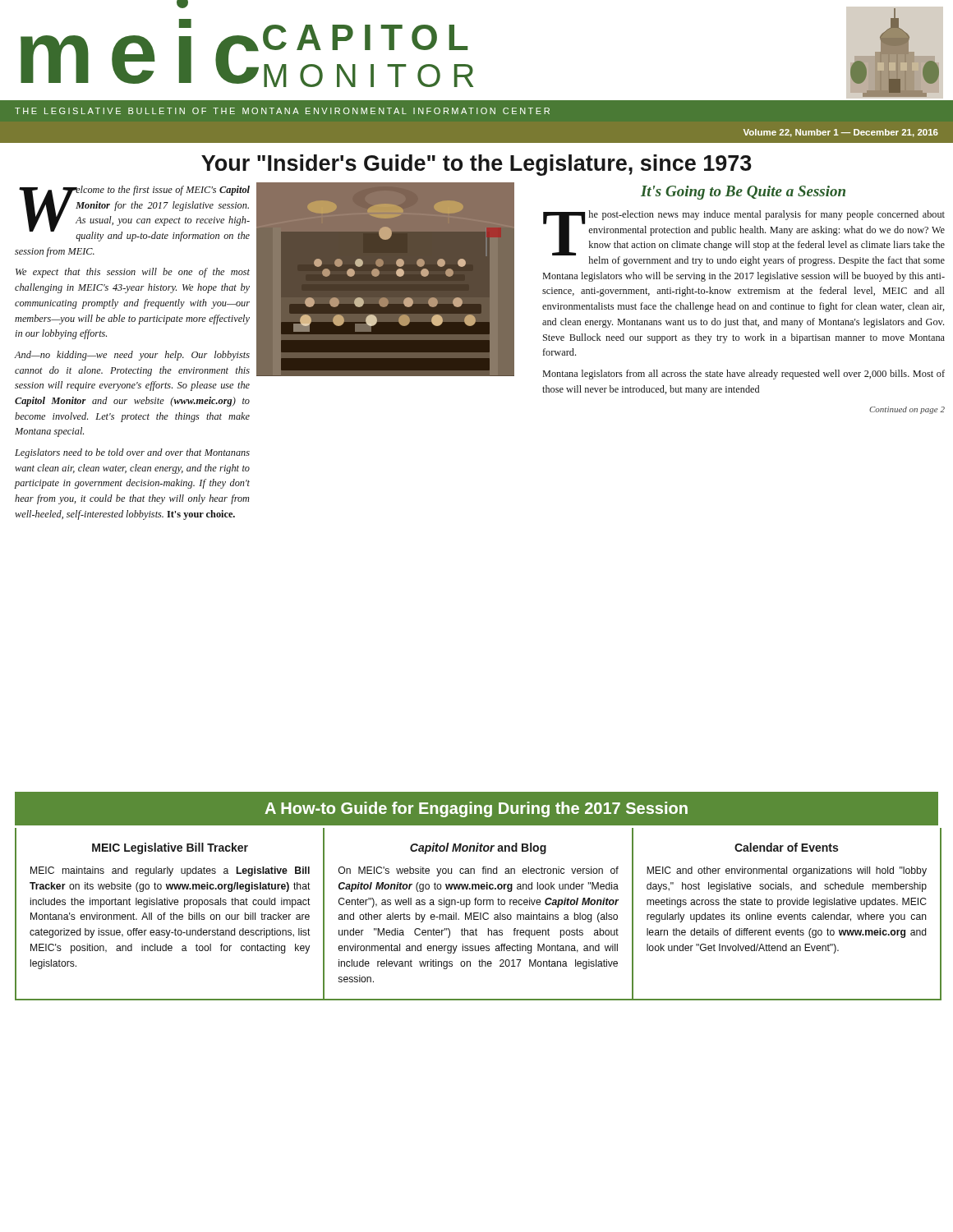Point to the text starting "It's Going to Be Quite a"
The image size is (953, 1232).
pos(743,191)
